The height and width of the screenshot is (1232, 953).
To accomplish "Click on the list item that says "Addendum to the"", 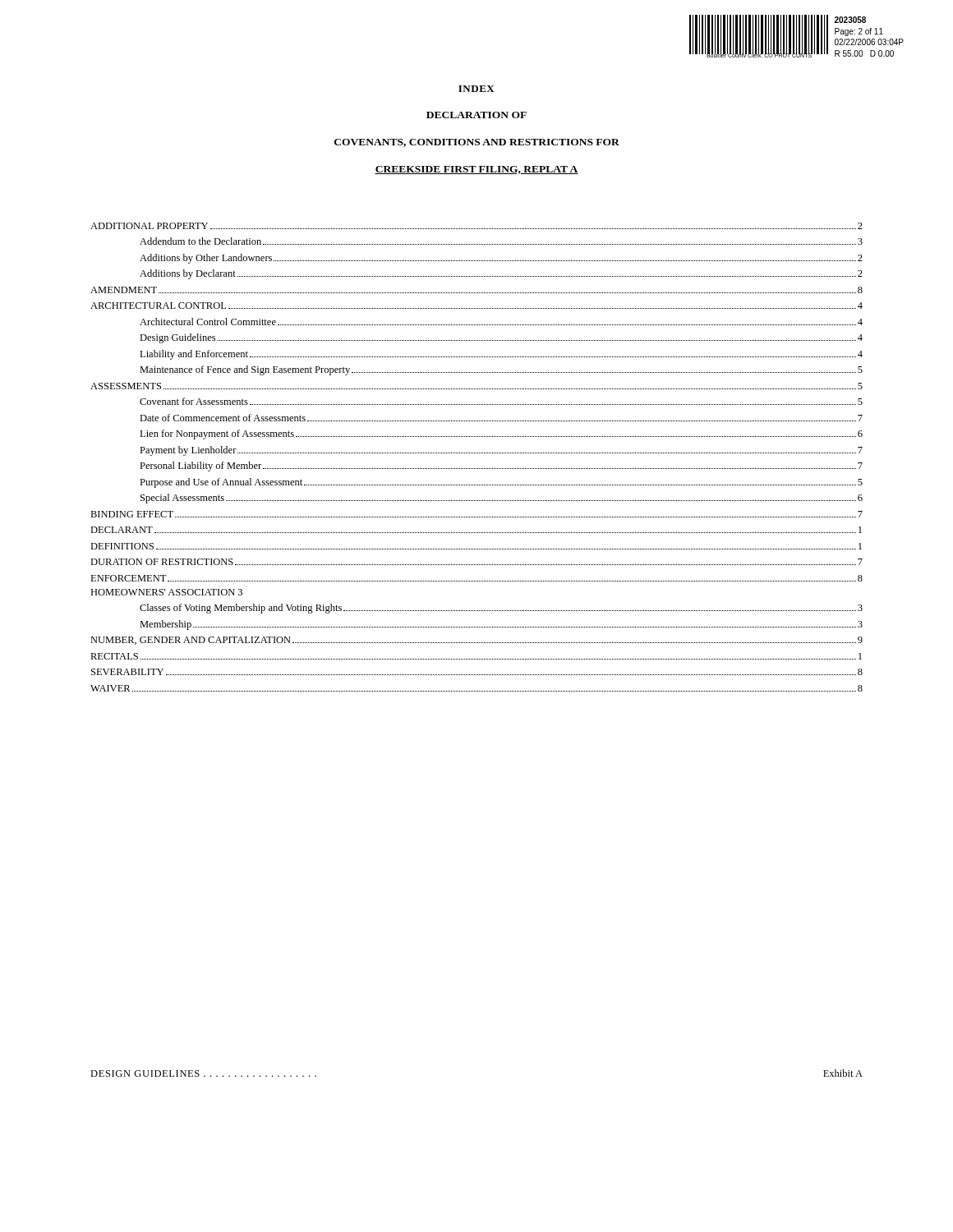I will pos(501,241).
